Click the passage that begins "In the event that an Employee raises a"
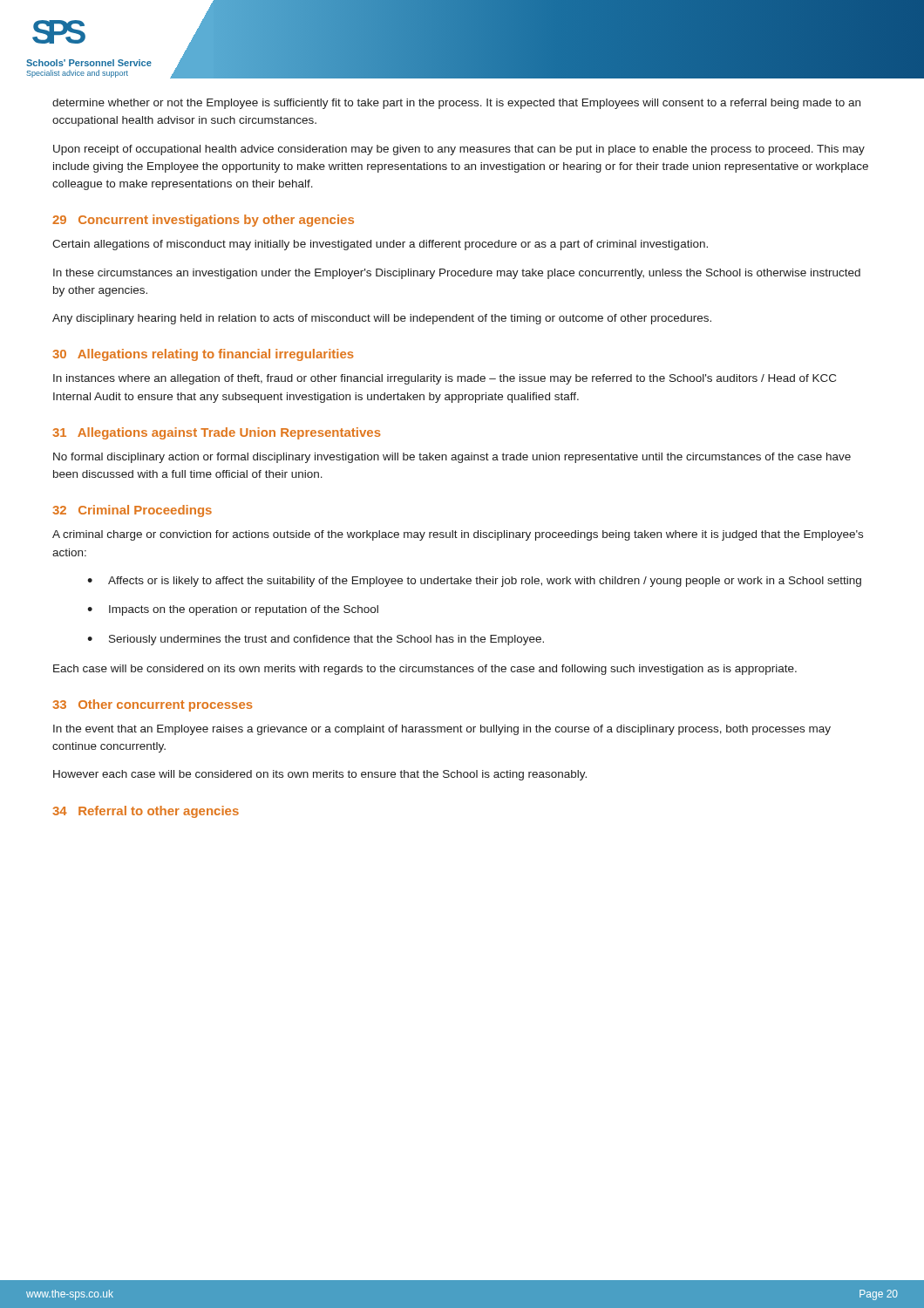 coord(441,737)
